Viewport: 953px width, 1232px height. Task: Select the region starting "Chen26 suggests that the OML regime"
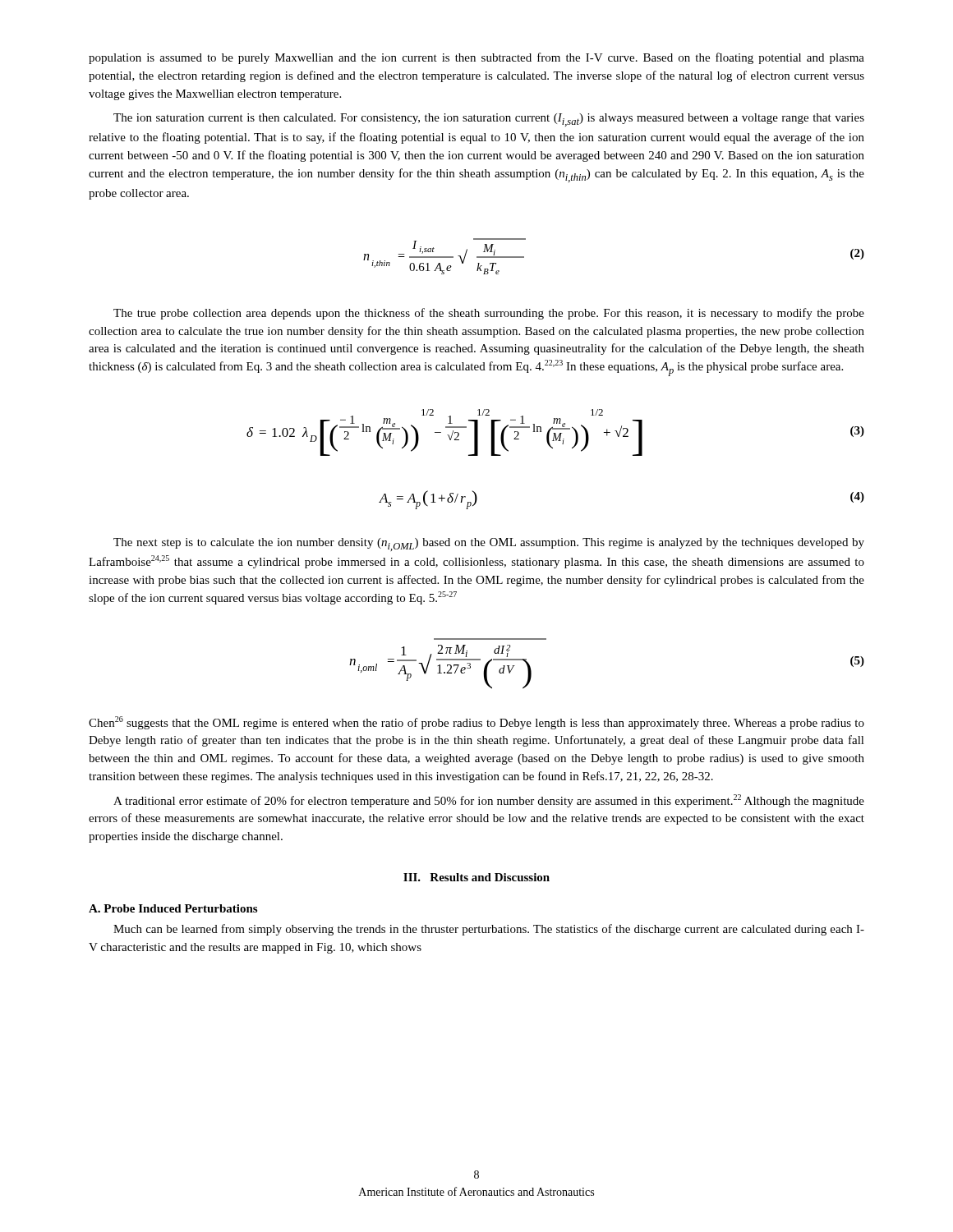point(476,750)
